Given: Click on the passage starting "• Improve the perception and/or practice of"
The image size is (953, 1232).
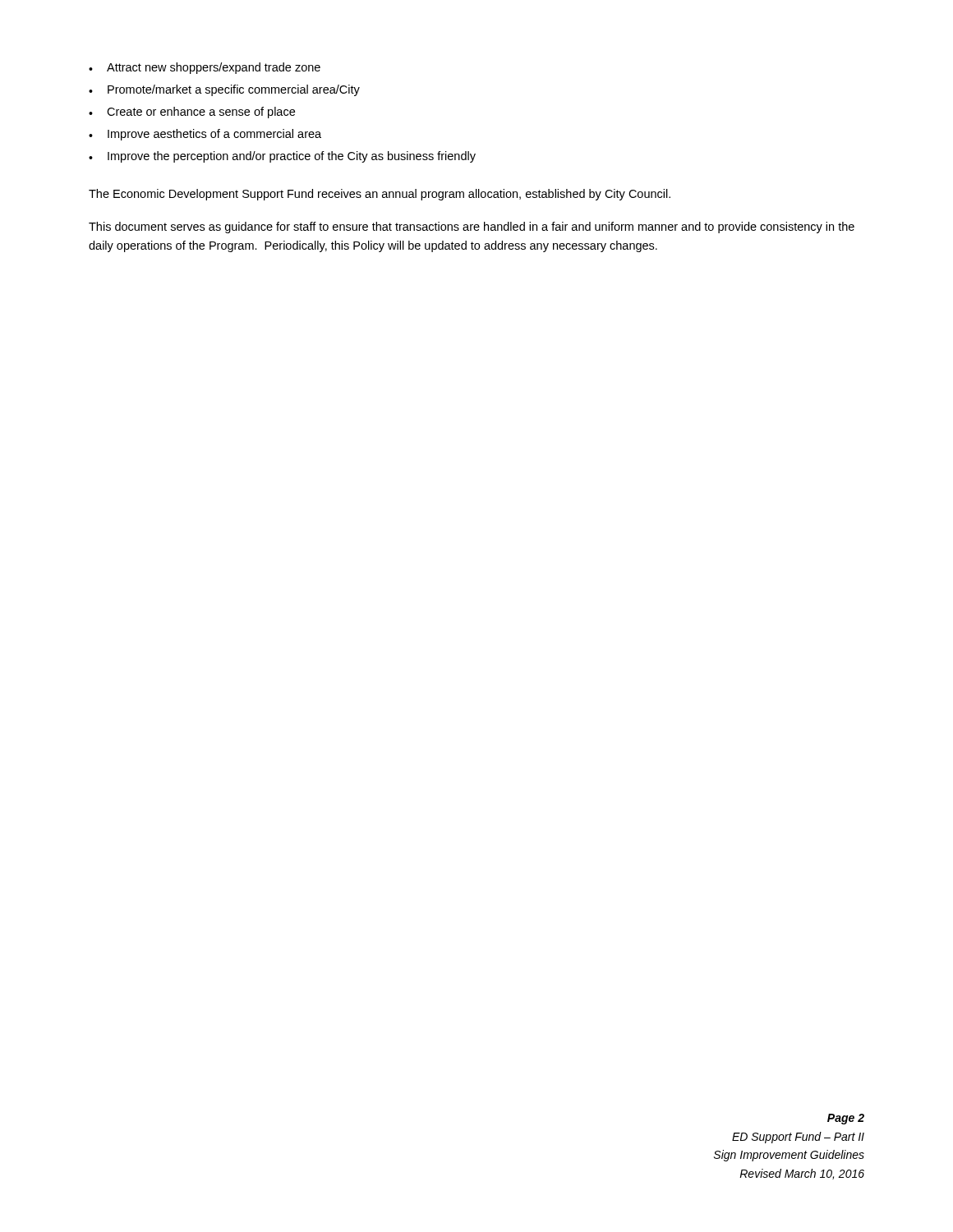Looking at the screenshot, I should [x=476, y=157].
